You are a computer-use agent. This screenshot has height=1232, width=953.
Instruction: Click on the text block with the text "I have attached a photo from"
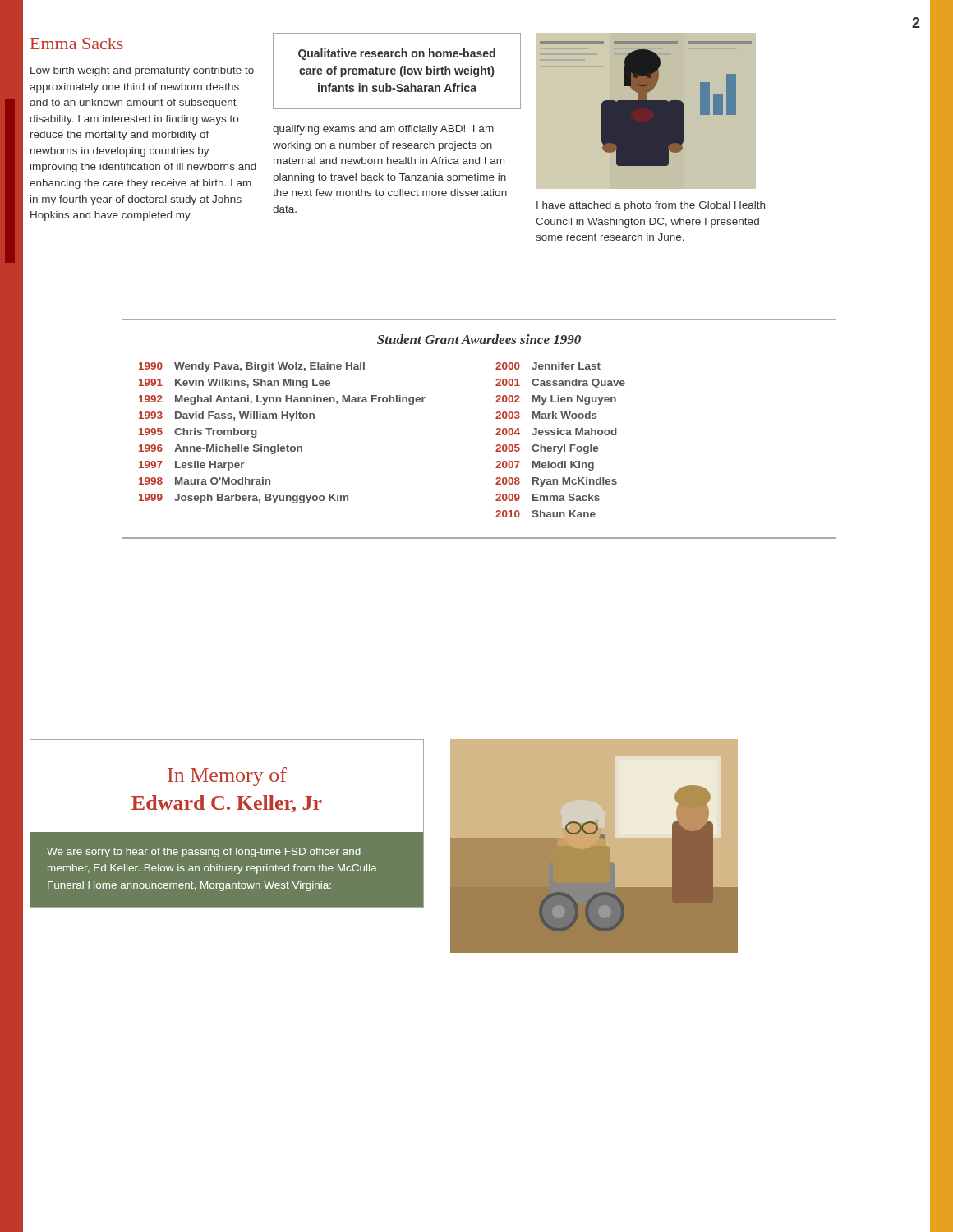(x=651, y=221)
